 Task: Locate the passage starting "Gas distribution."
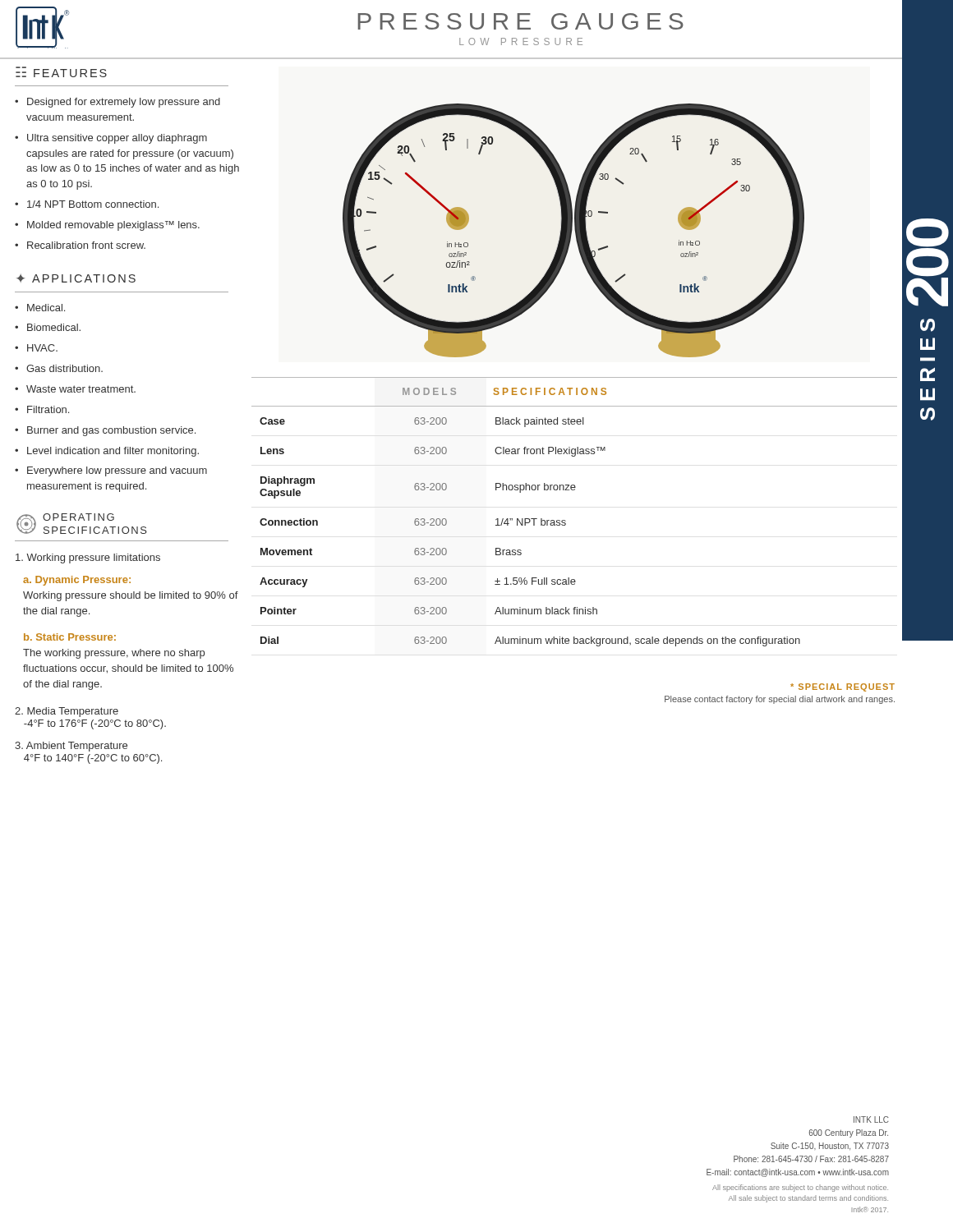click(65, 368)
